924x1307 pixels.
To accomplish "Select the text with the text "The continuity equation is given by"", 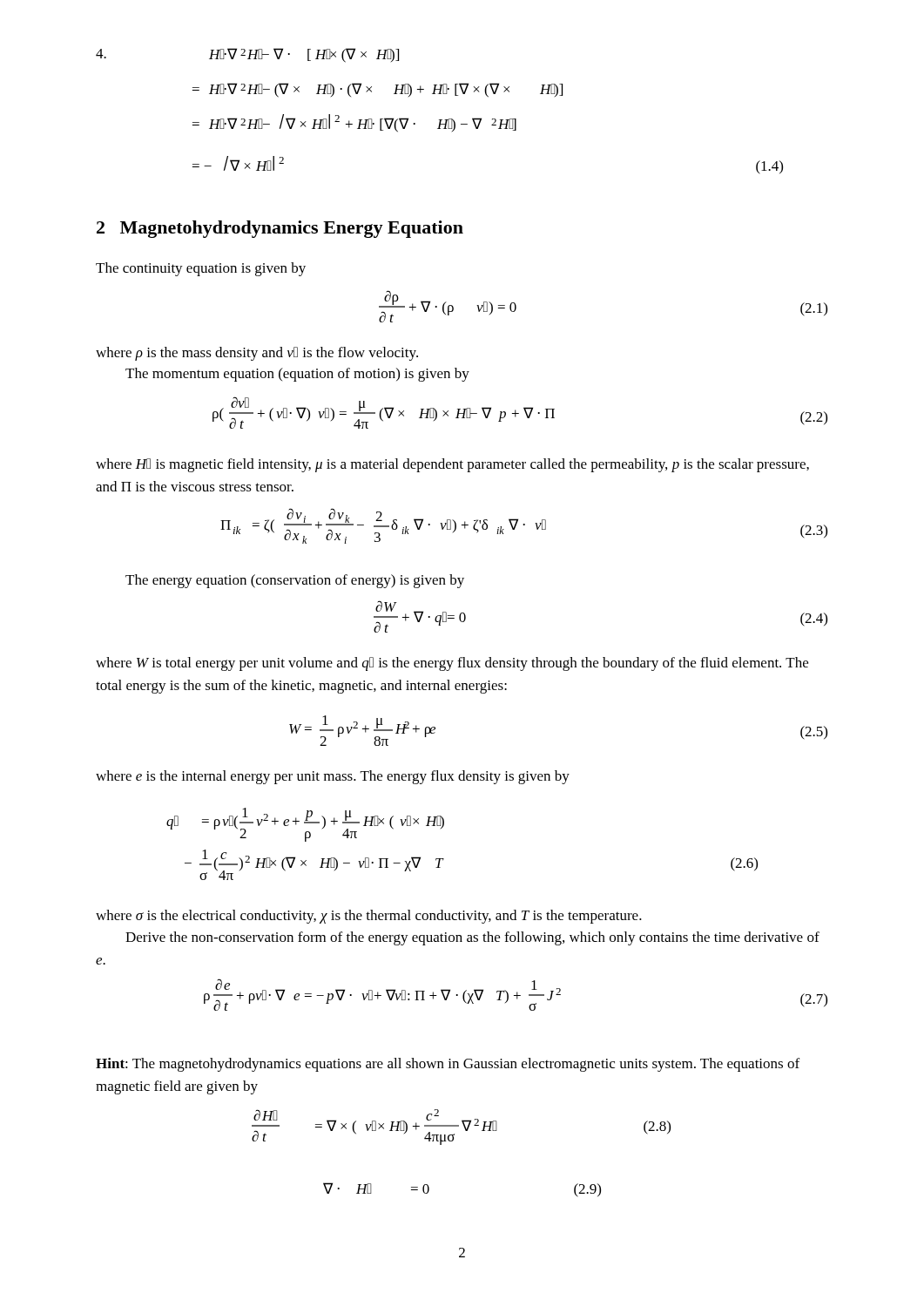I will 201,268.
